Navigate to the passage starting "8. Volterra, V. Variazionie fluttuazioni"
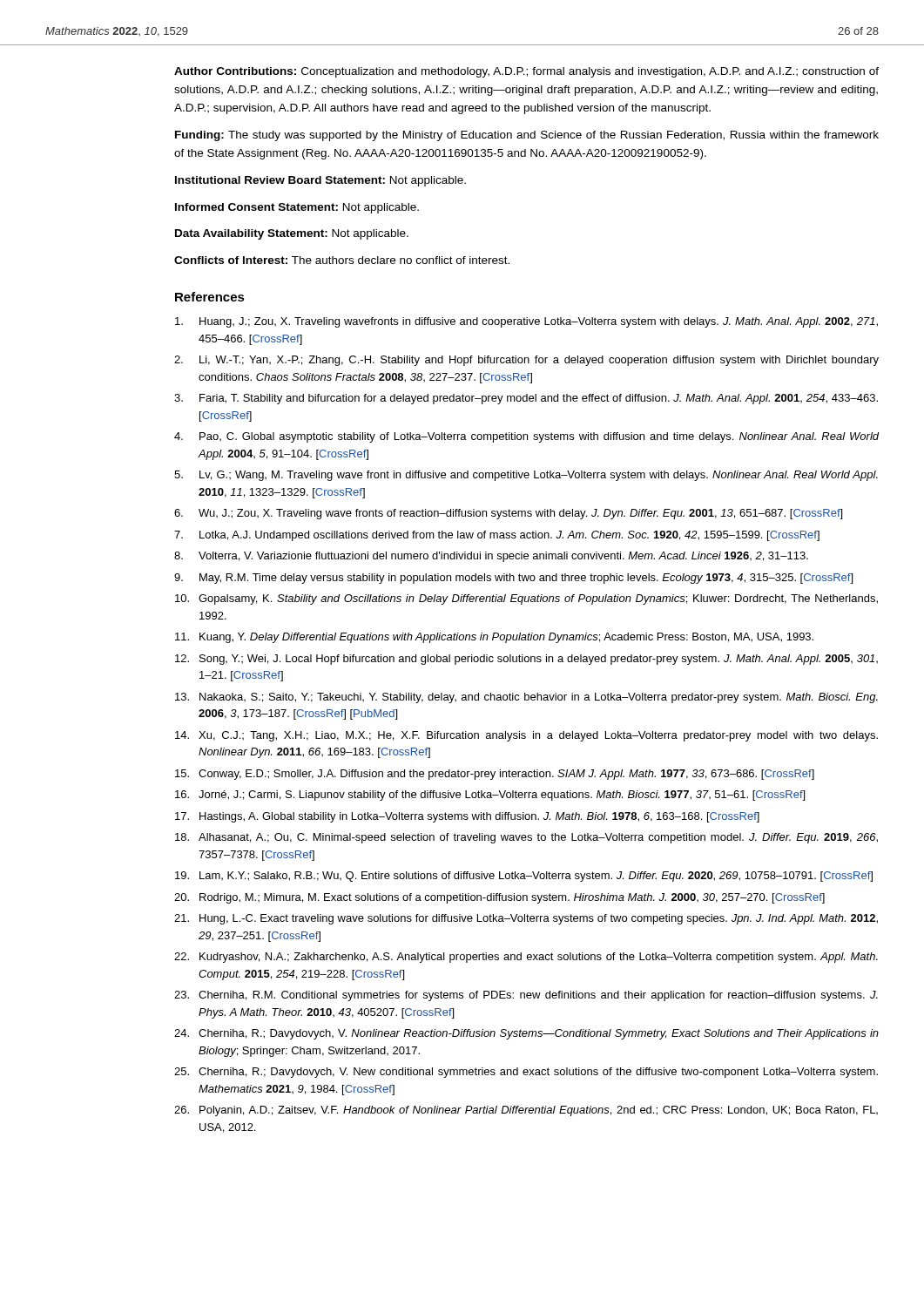 click(526, 556)
